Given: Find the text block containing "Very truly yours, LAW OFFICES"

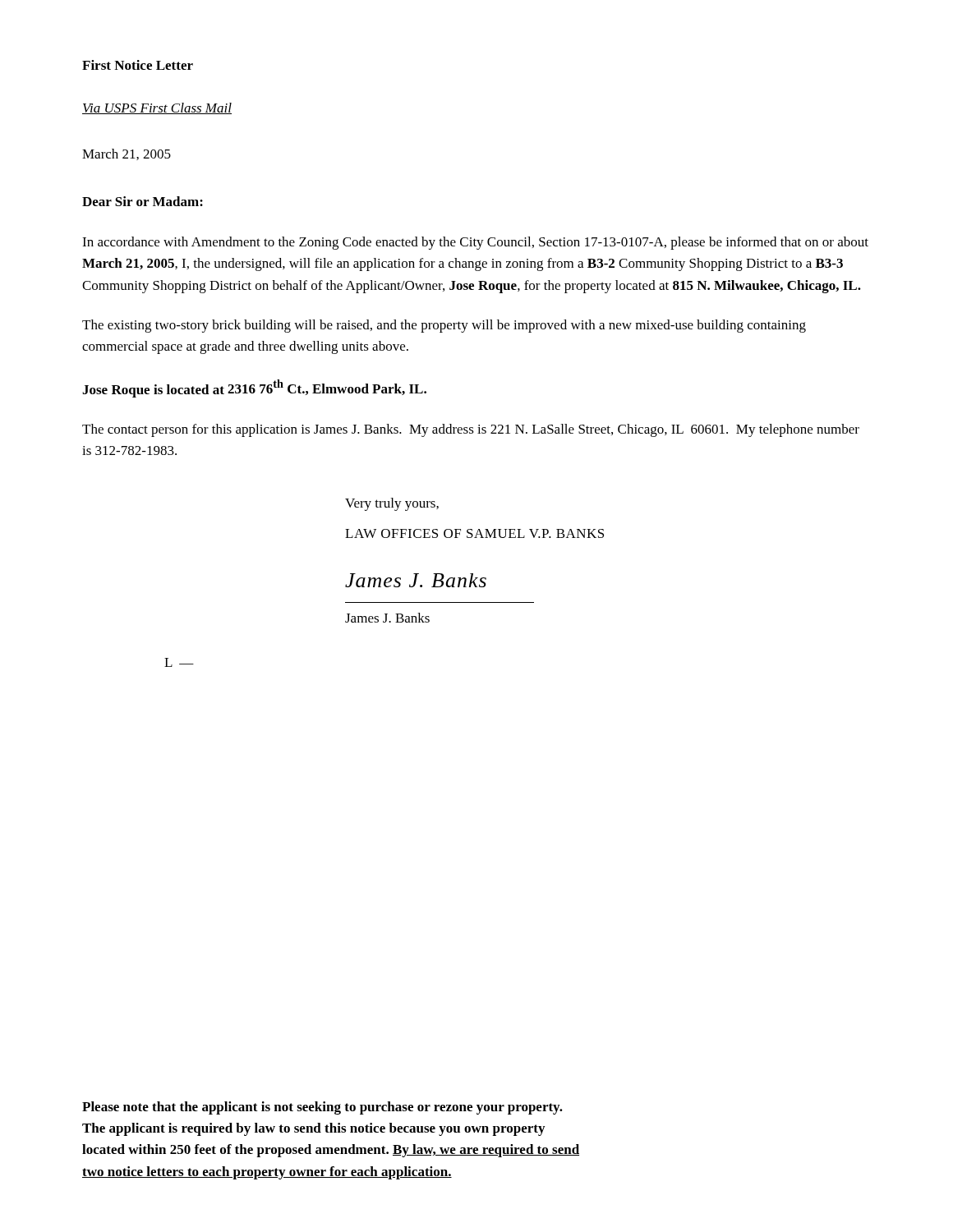Looking at the screenshot, I should (392, 504).
